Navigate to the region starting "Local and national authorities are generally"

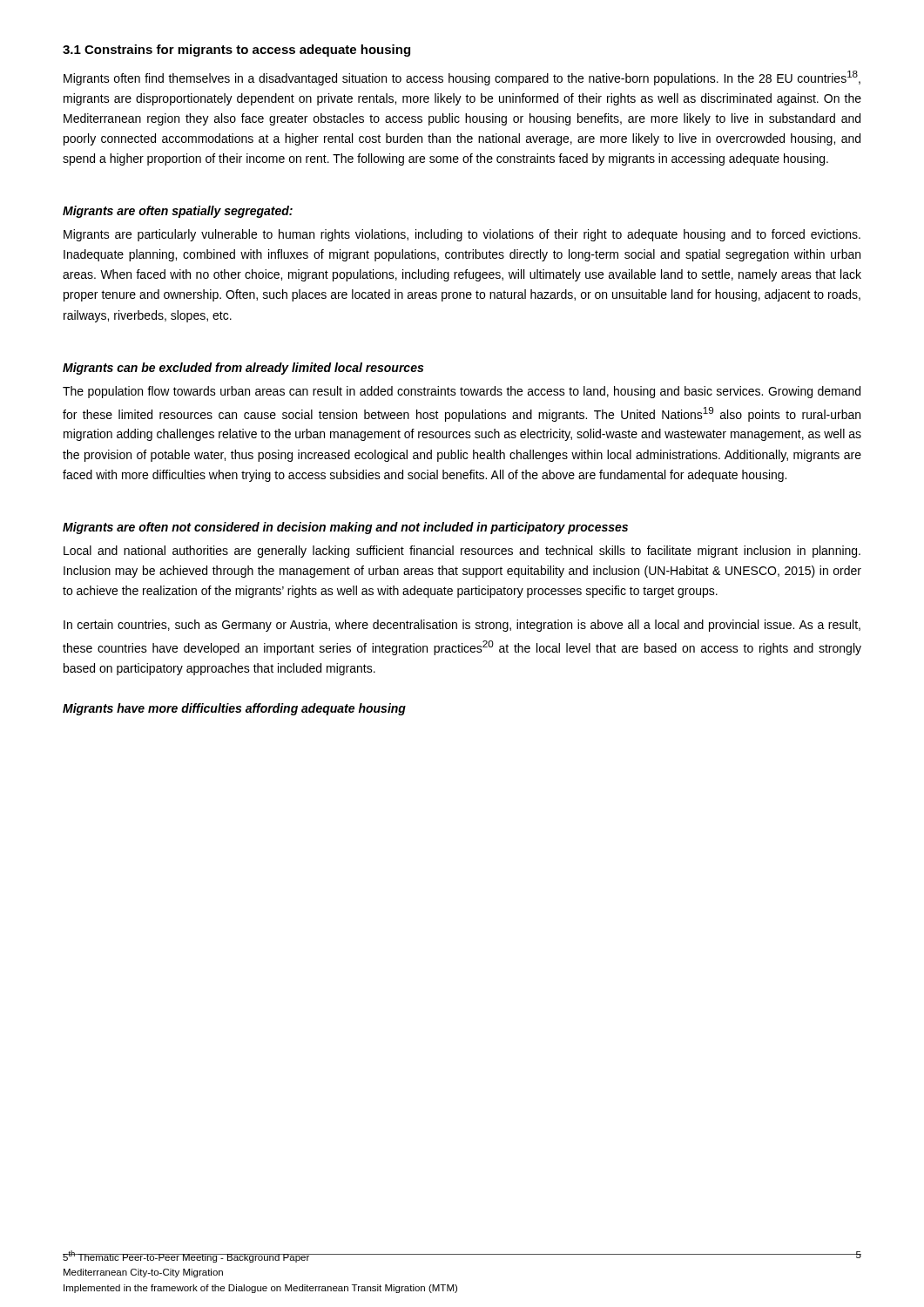tap(462, 571)
